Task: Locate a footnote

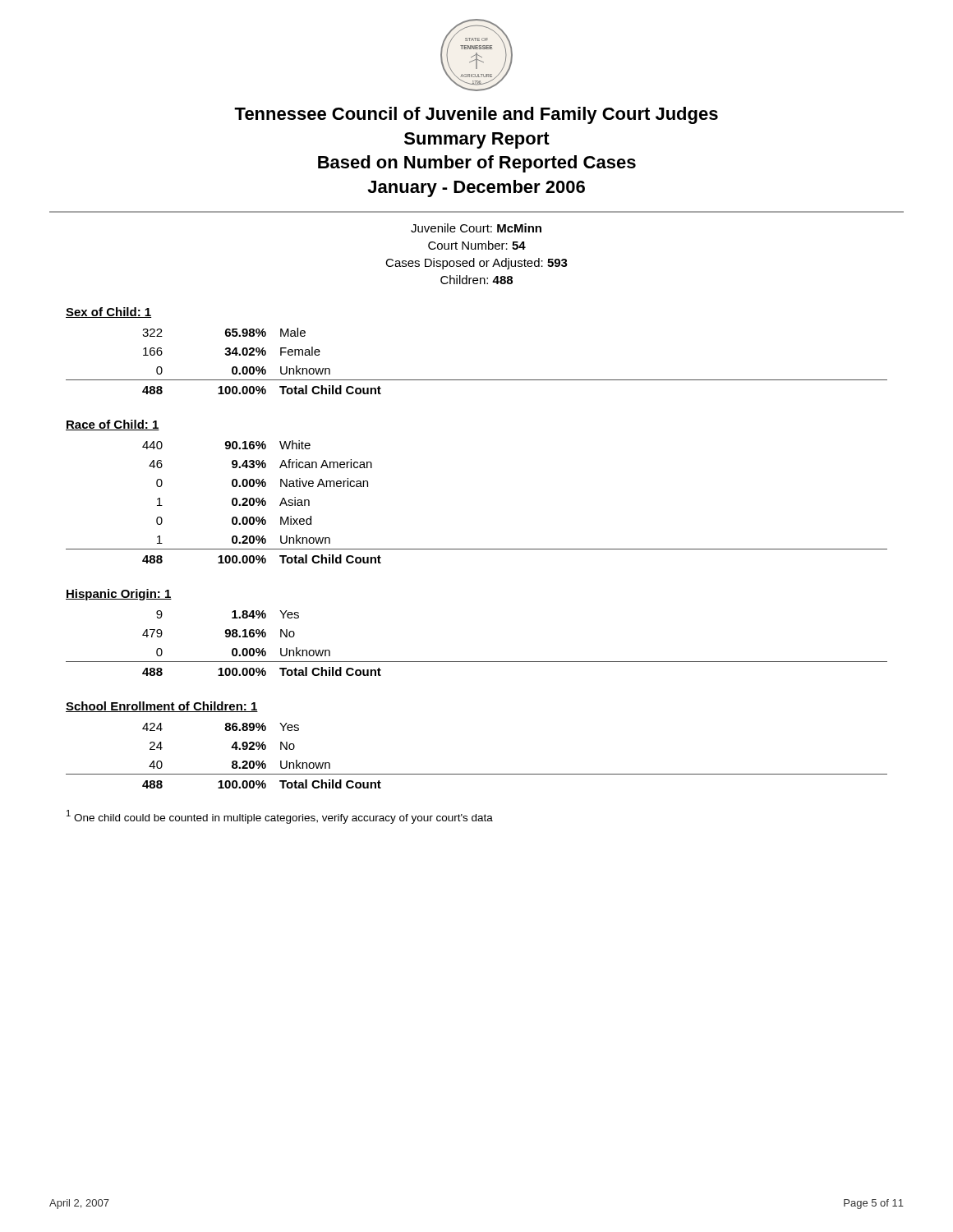Action: [x=279, y=816]
